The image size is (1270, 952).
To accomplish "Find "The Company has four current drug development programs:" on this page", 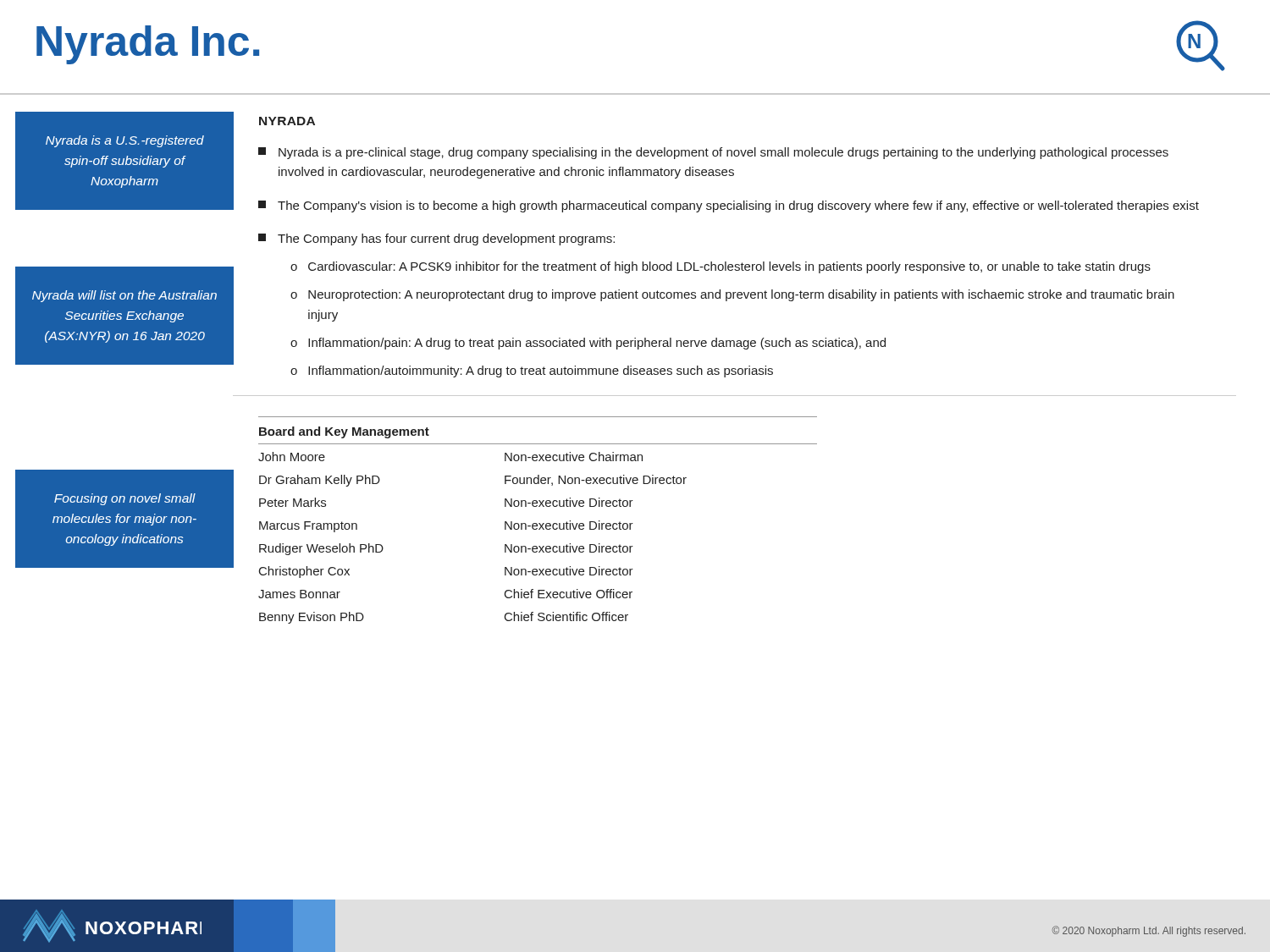I will pos(437,238).
